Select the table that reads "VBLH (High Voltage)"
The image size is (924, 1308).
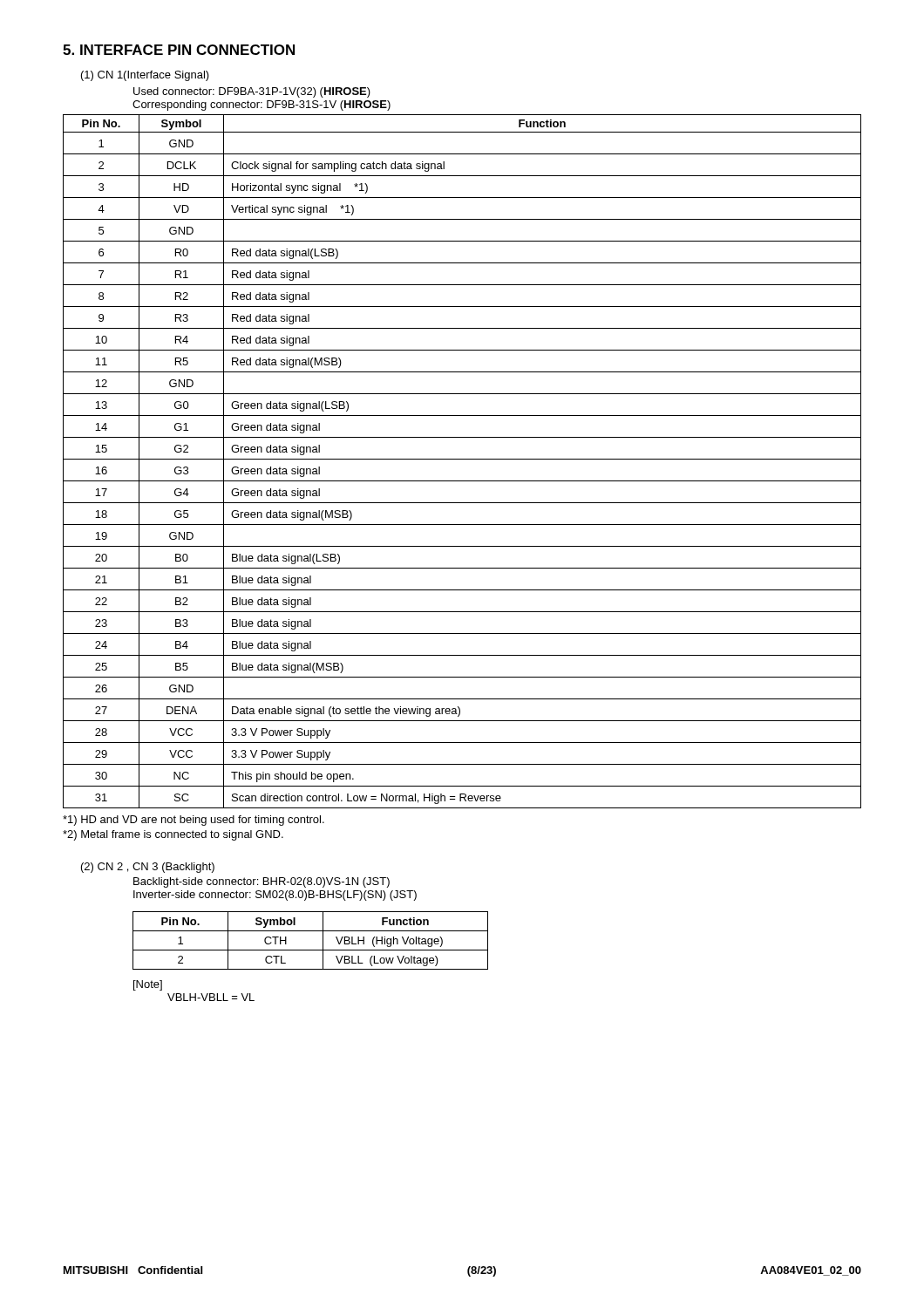tap(310, 938)
